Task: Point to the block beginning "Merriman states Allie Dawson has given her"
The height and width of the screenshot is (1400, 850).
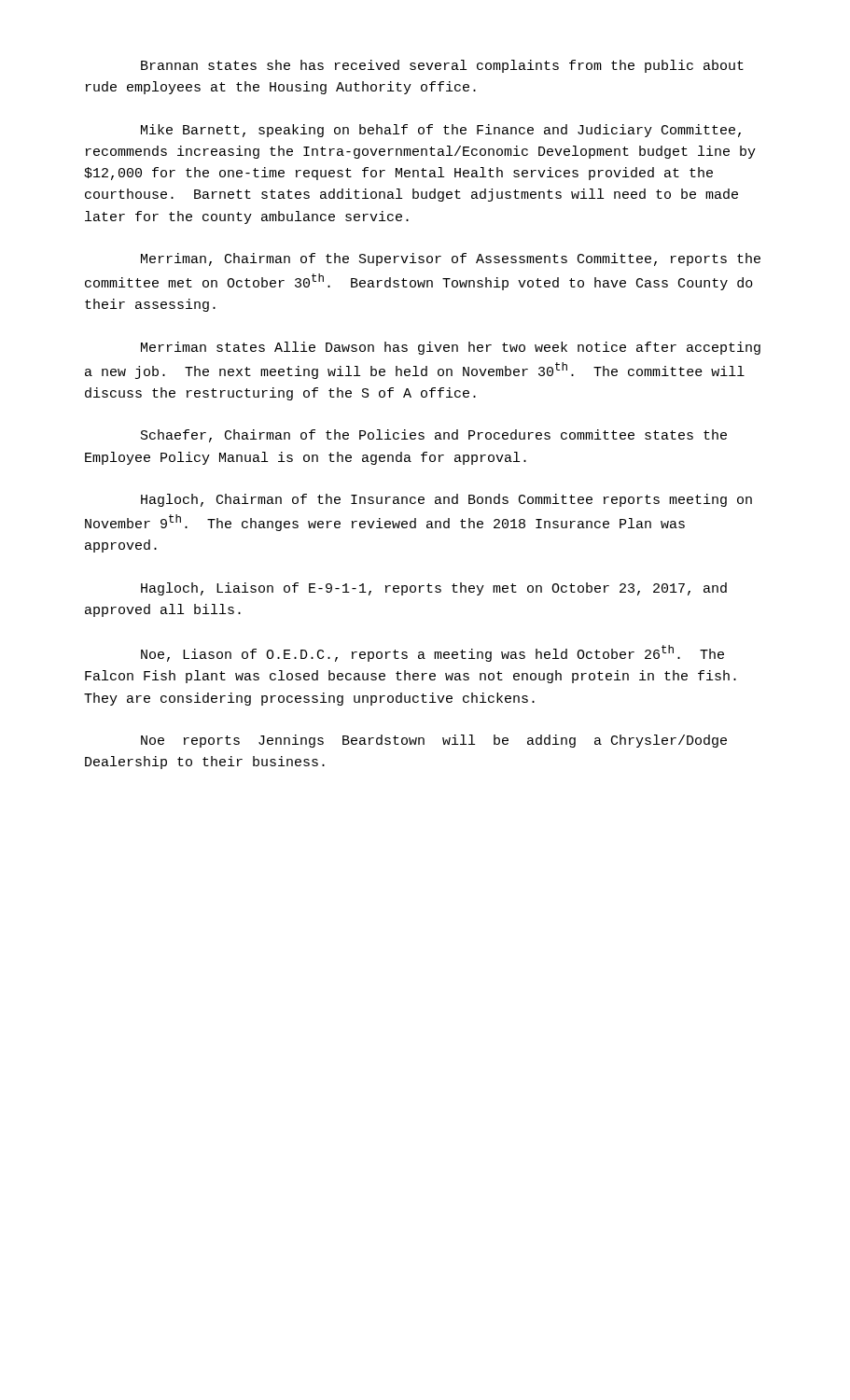Action: click(423, 371)
